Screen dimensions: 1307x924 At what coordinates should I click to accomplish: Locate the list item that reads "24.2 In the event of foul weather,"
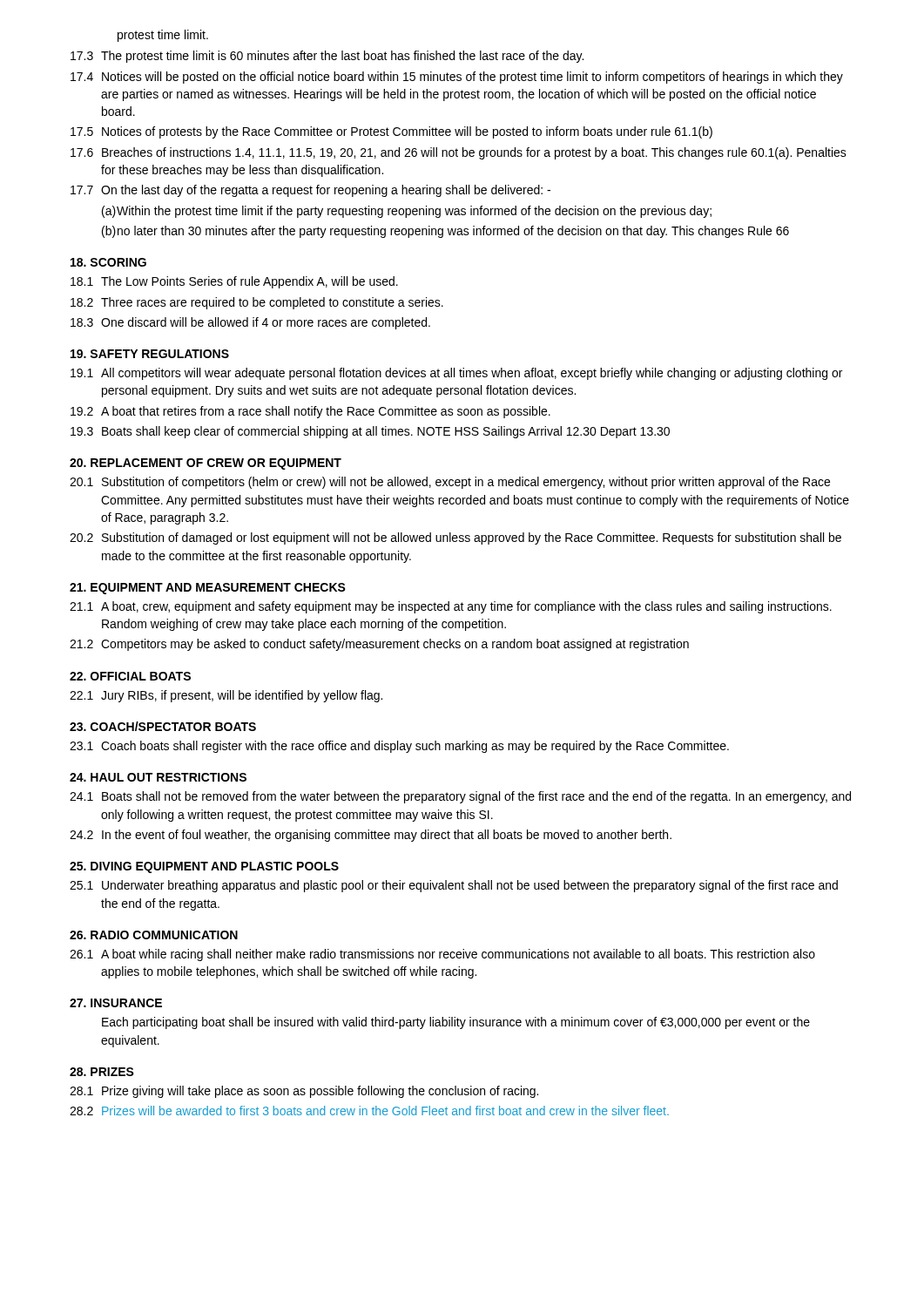(371, 835)
